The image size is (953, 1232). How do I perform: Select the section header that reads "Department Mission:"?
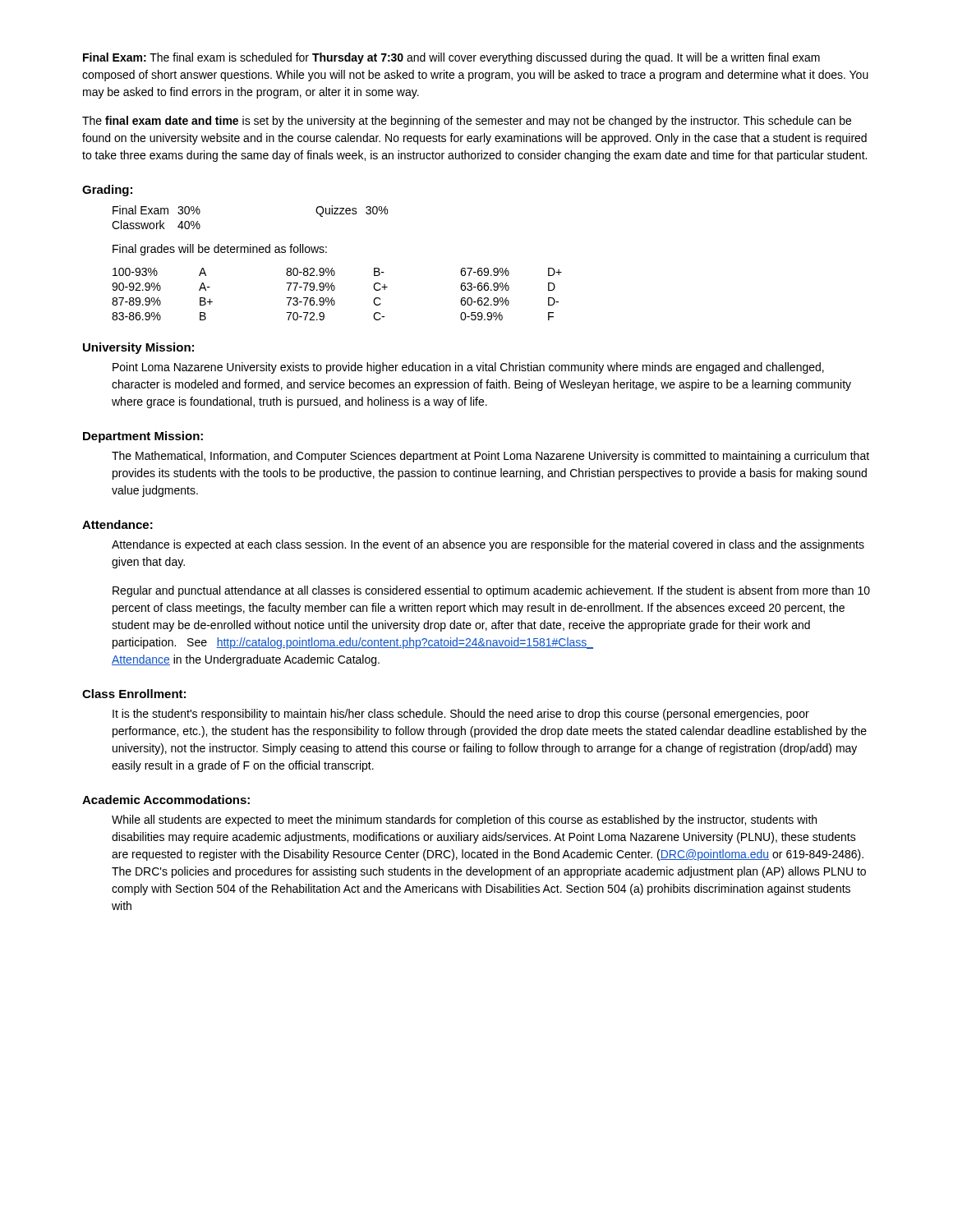coord(143,436)
